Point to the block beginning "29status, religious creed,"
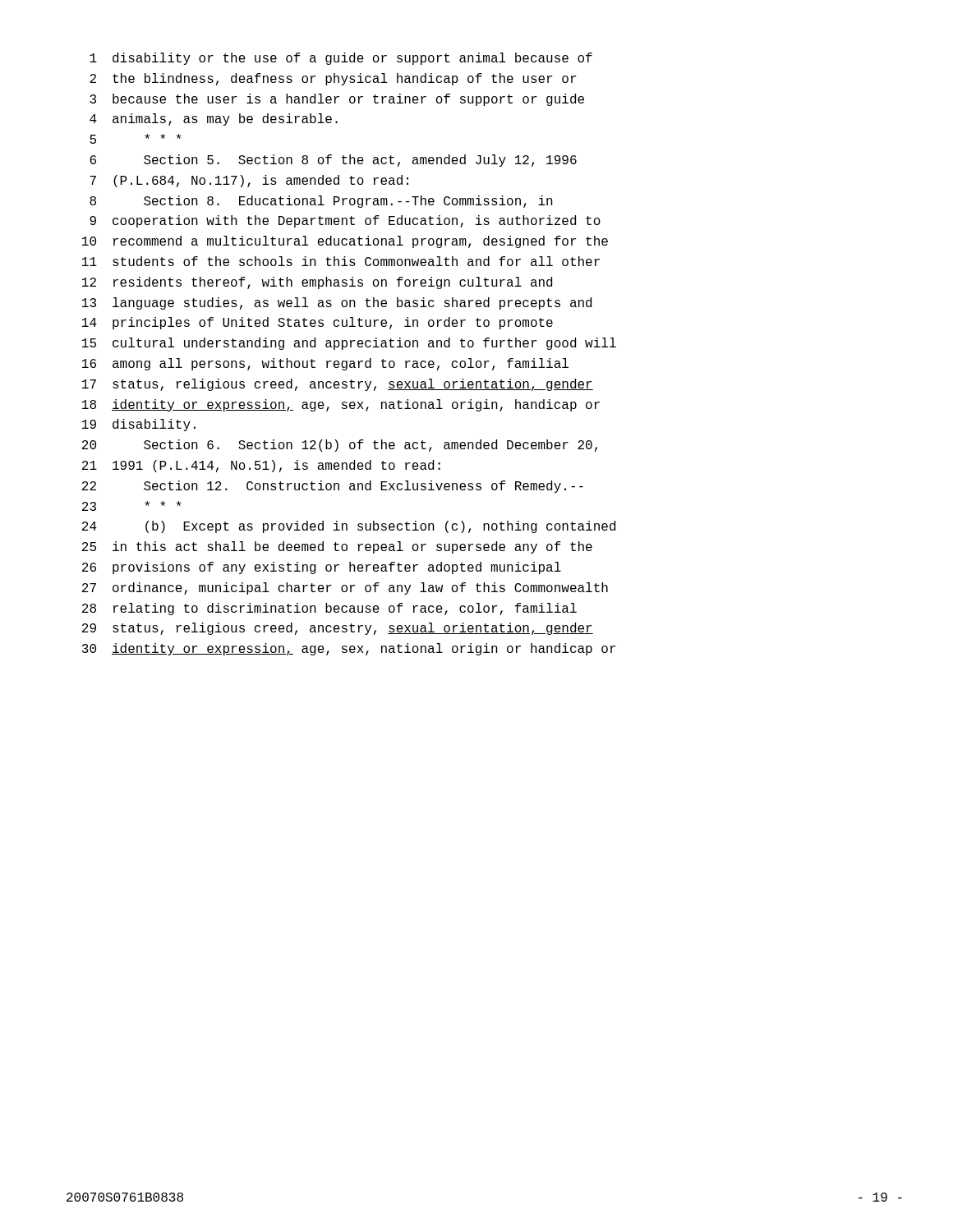Viewport: 953px width, 1232px height. (329, 630)
